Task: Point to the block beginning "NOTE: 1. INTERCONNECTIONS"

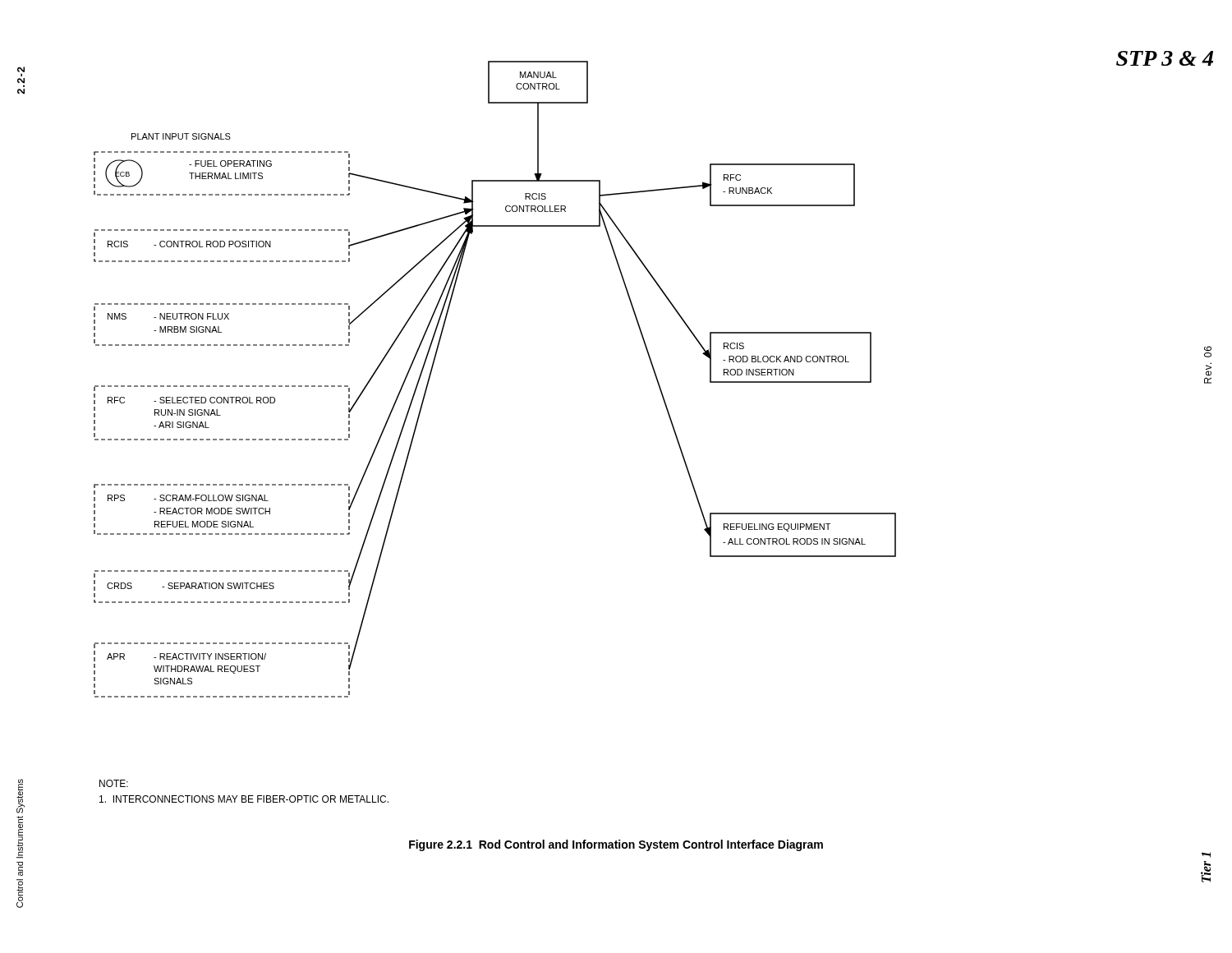Action: click(244, 792)
